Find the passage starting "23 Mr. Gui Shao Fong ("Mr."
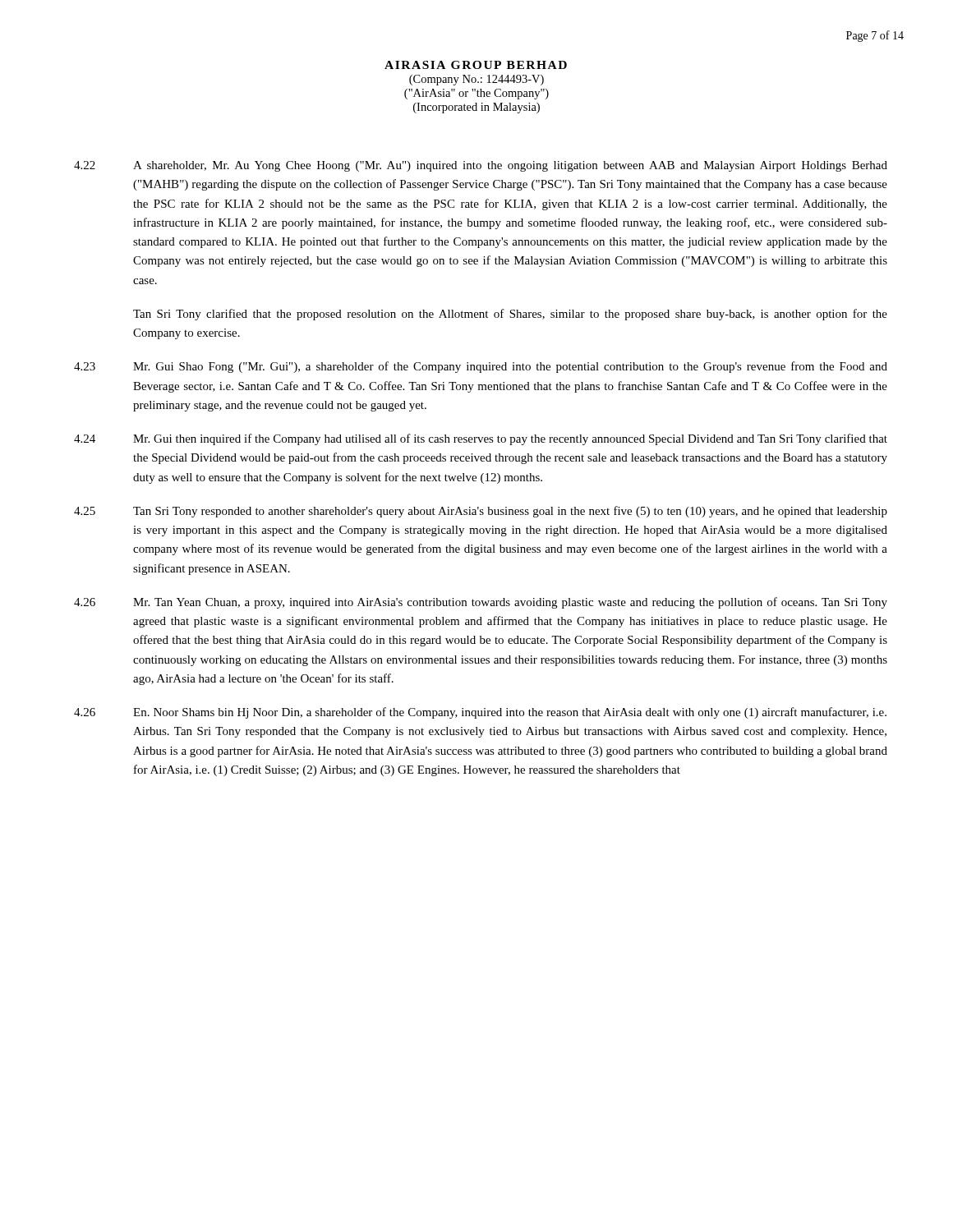Screen dimensions: 1232x953 point(481,386)
